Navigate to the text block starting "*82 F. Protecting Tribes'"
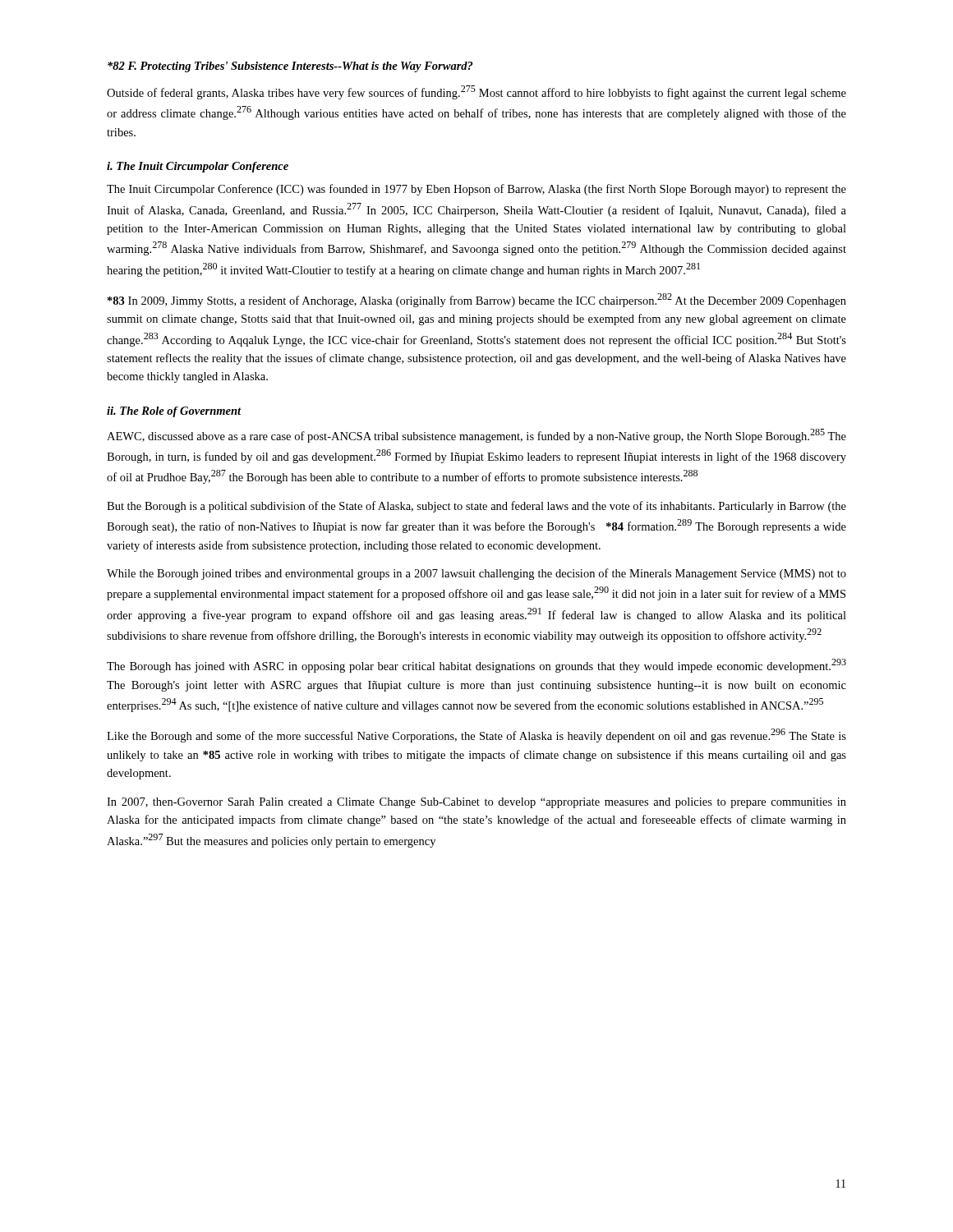 290,66
